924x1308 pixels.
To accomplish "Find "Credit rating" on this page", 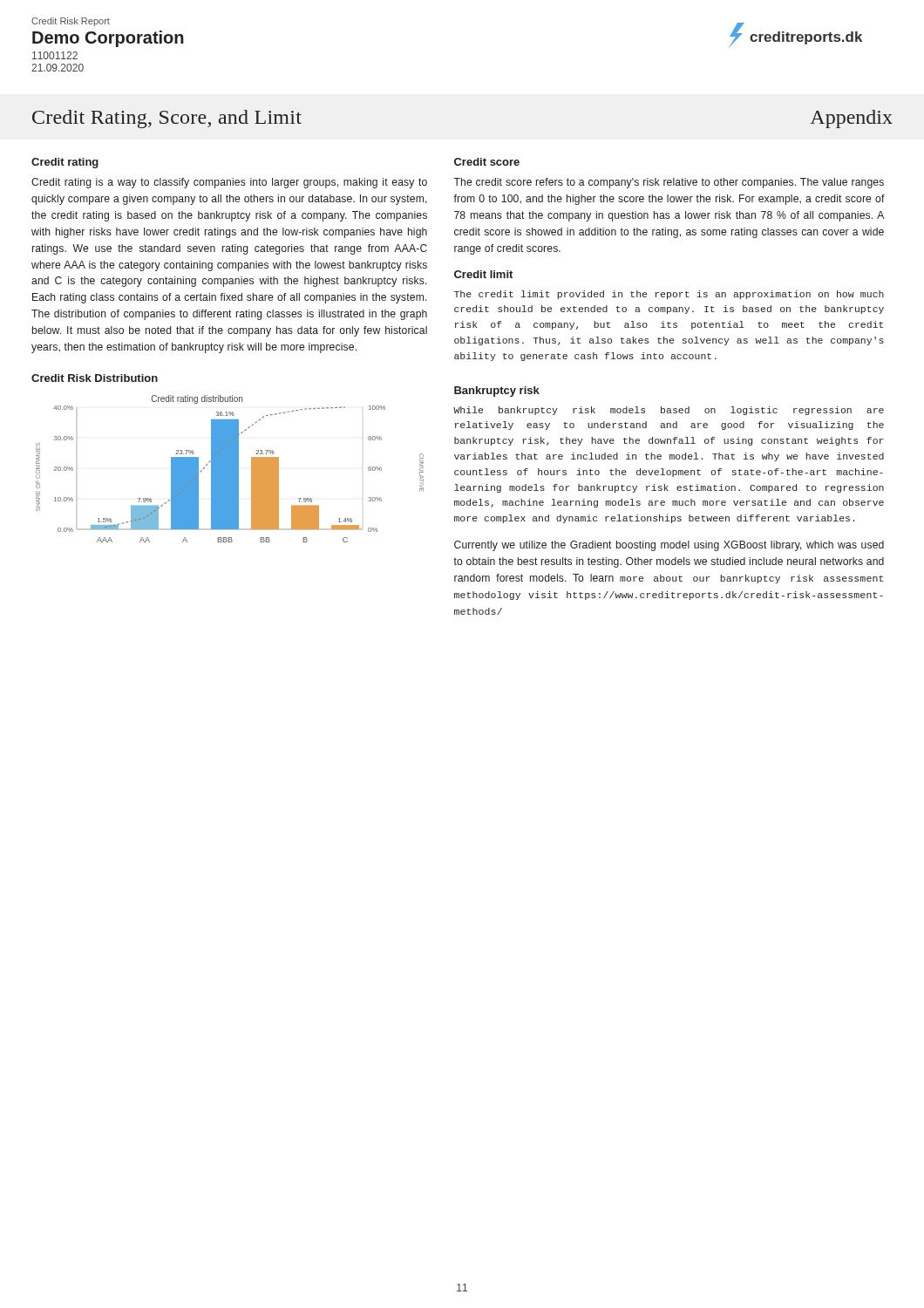I will (65, 162).
